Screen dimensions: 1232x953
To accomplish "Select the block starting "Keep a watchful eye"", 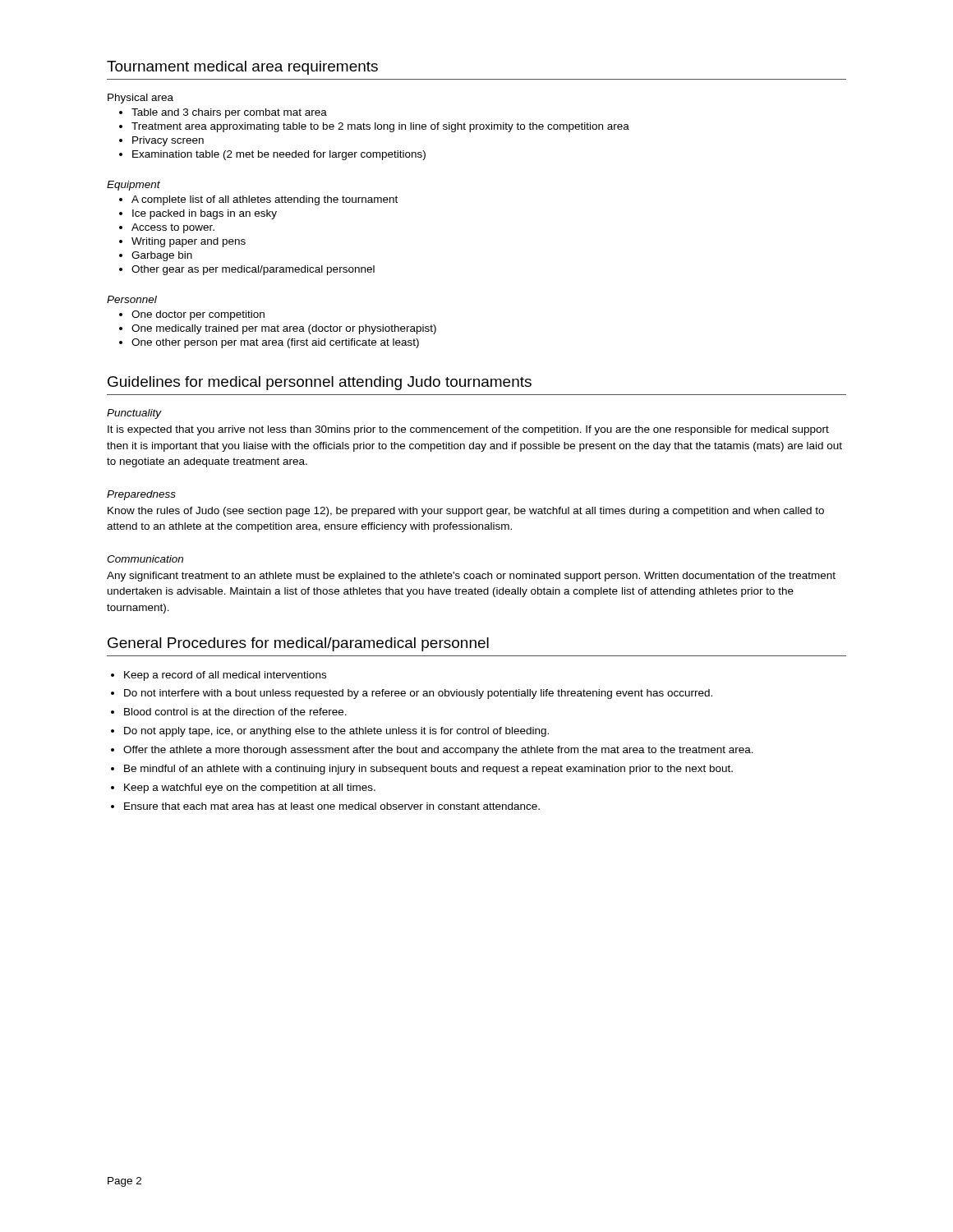I will tap(250, 787).
